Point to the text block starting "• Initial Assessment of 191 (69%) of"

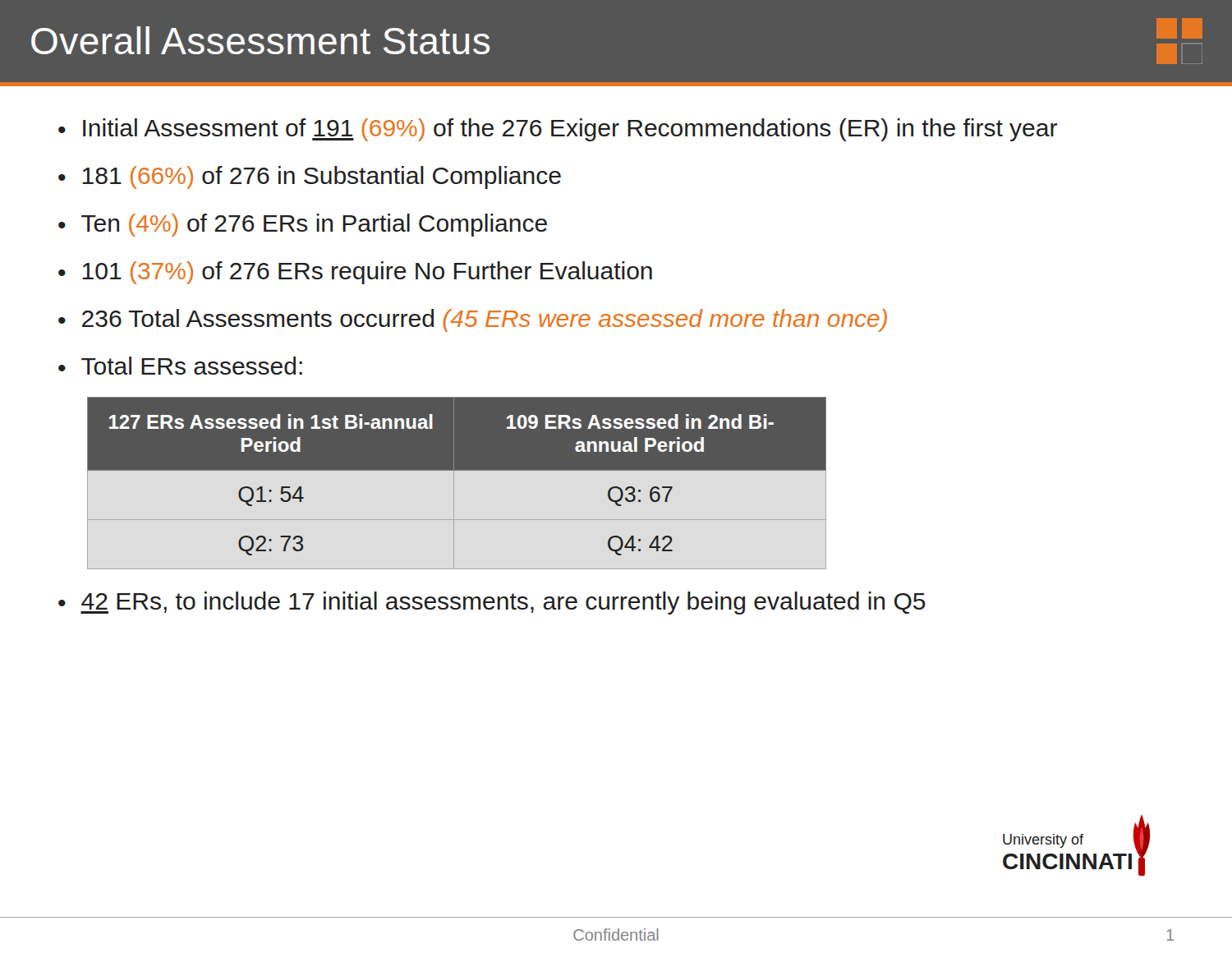click(616, 129)
